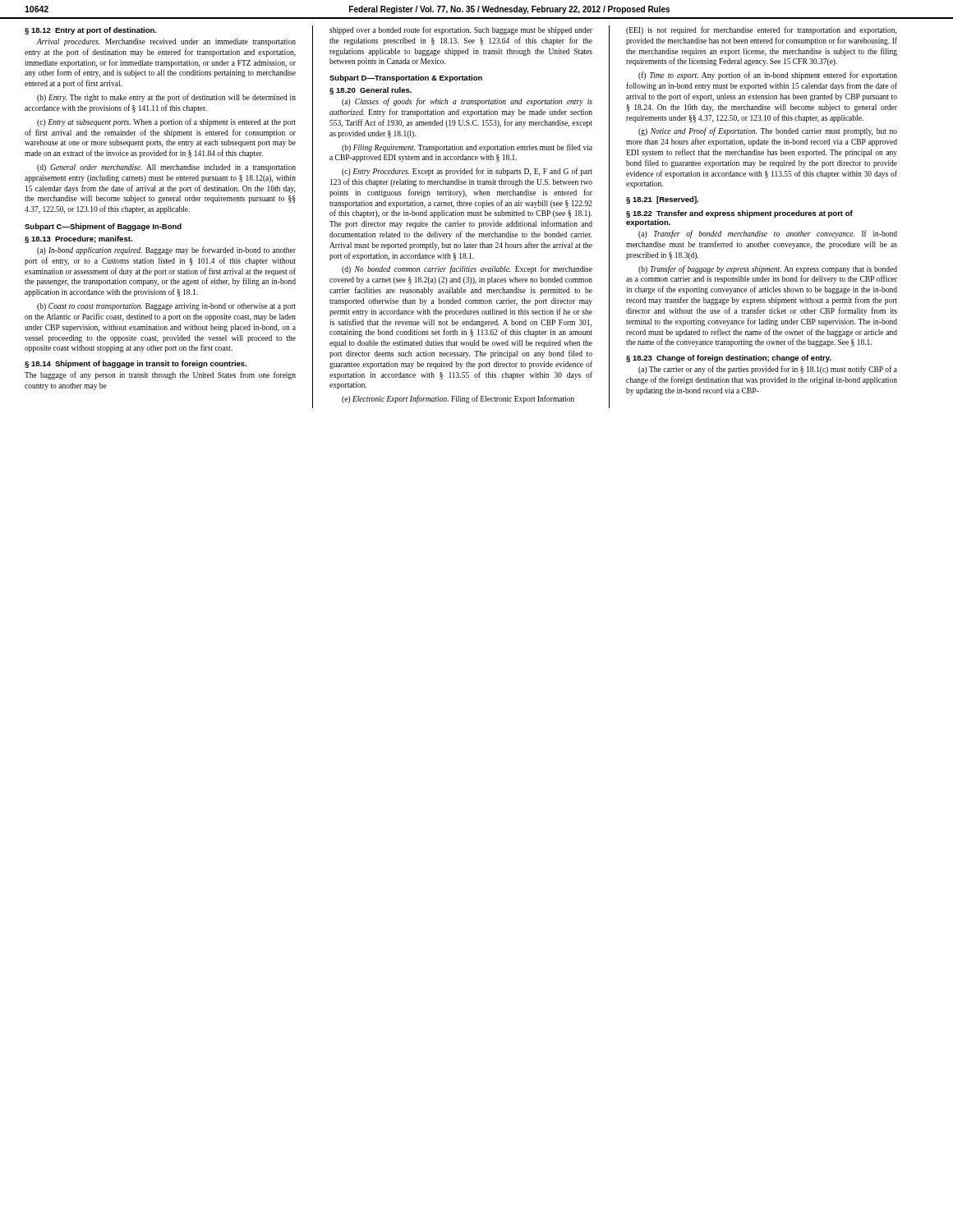Find the section header with the text "§ 18.20 General rules."
The height and width of the screenshot is (1232, 953).
[371, 90]
